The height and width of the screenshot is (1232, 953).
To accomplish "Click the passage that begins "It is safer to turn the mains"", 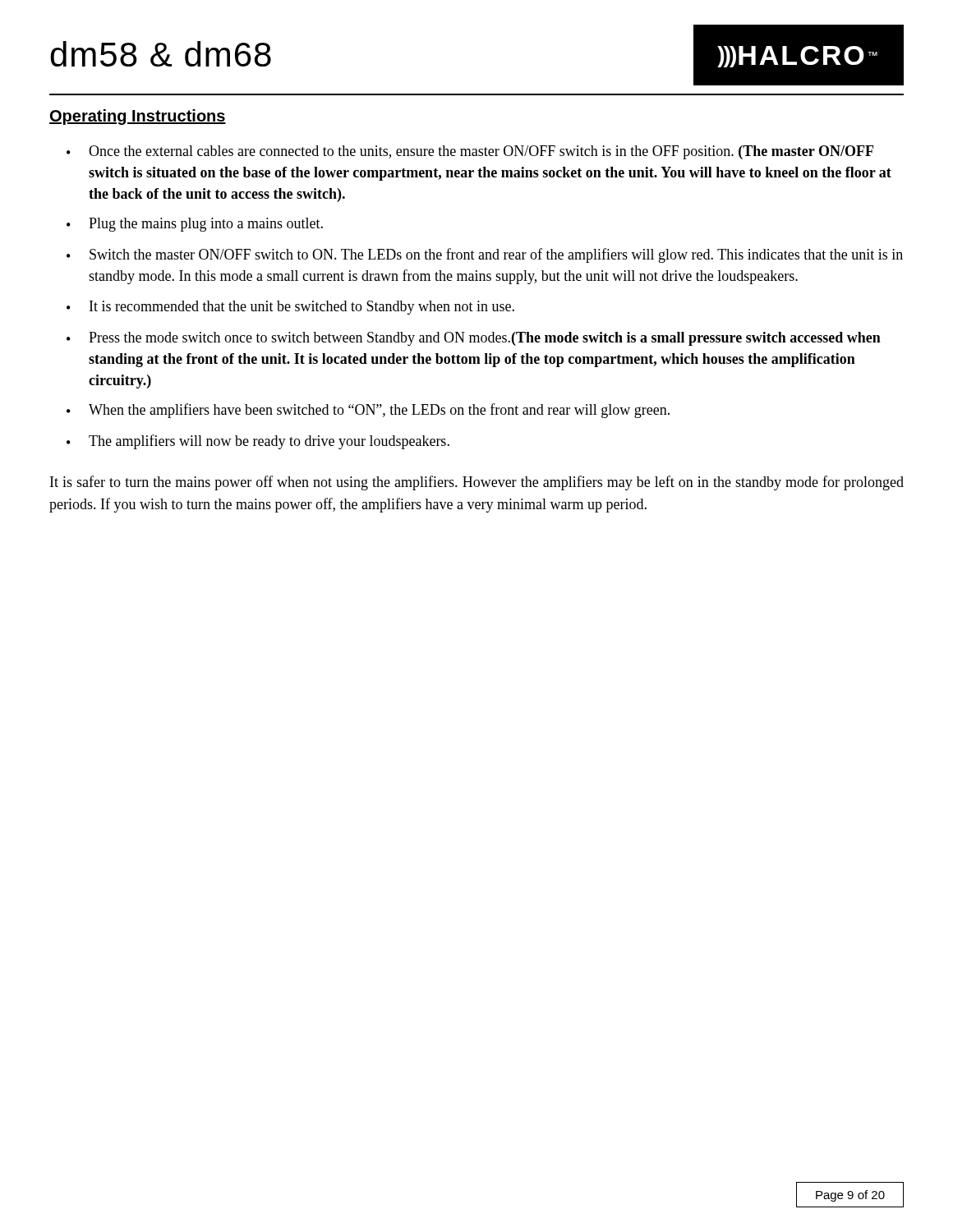I will (476, 493).
